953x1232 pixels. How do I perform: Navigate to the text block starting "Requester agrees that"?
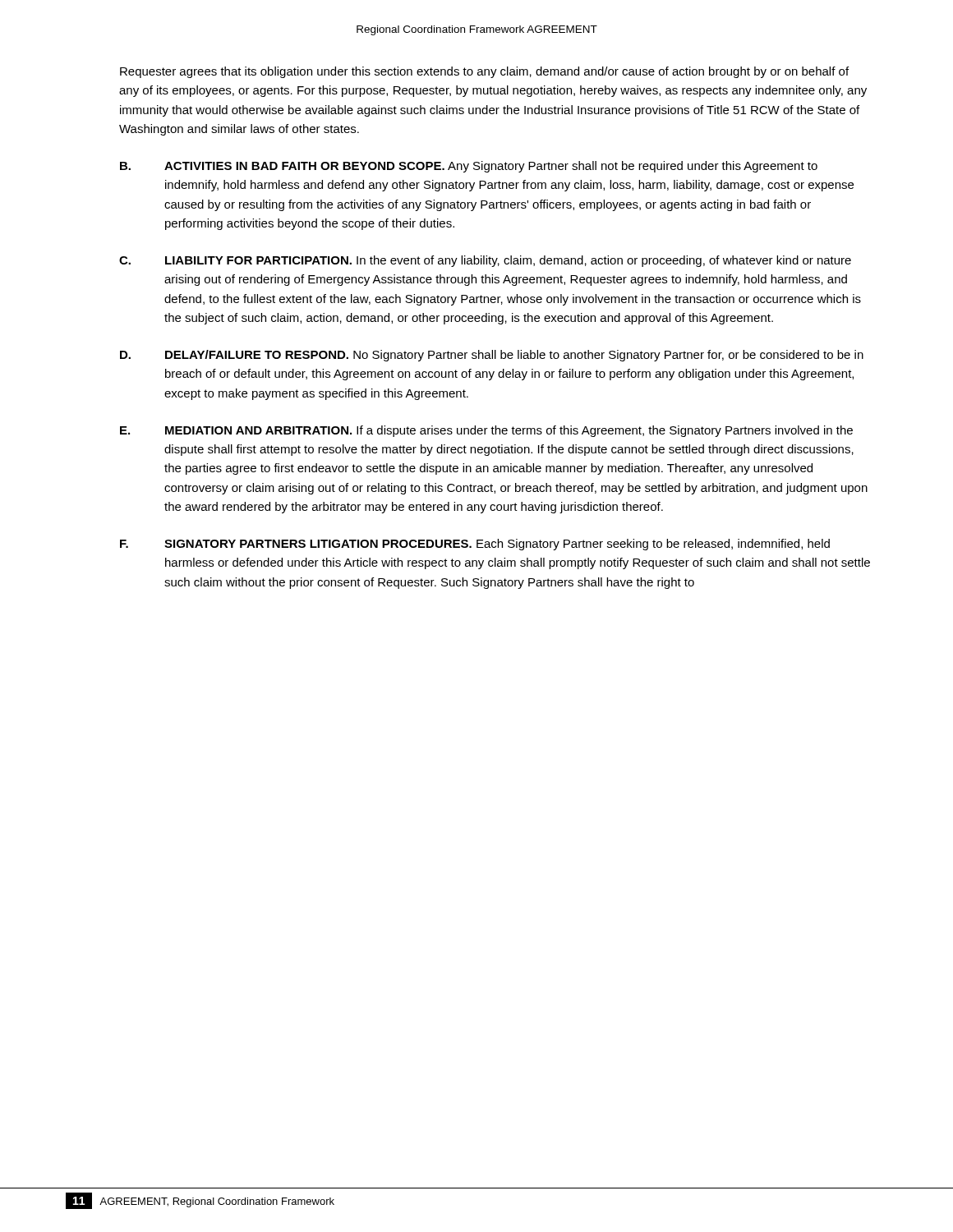tap(495, 100)
